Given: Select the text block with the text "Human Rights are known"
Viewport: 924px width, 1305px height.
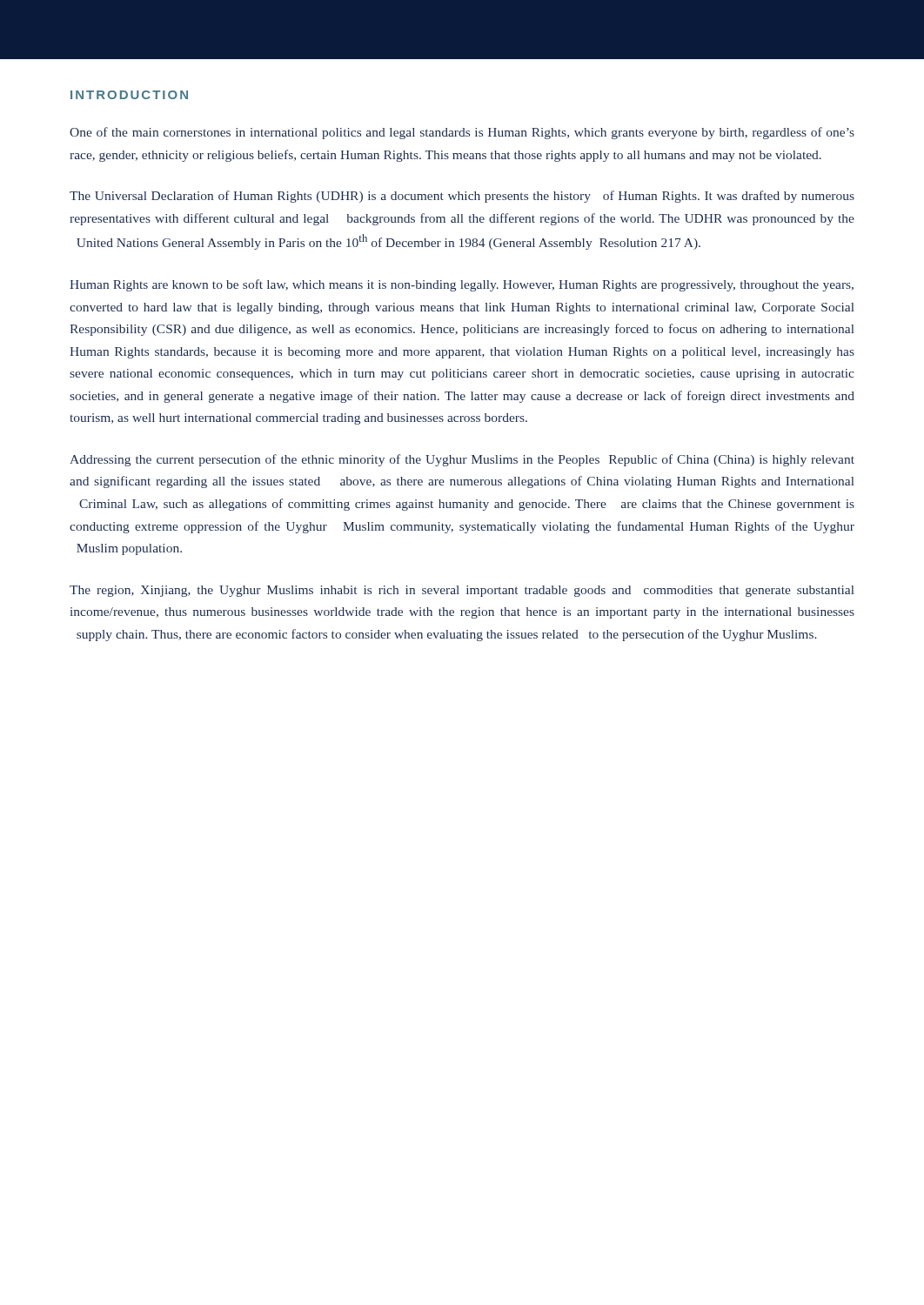Looking at the screenshot, I should tap(462, 351).
